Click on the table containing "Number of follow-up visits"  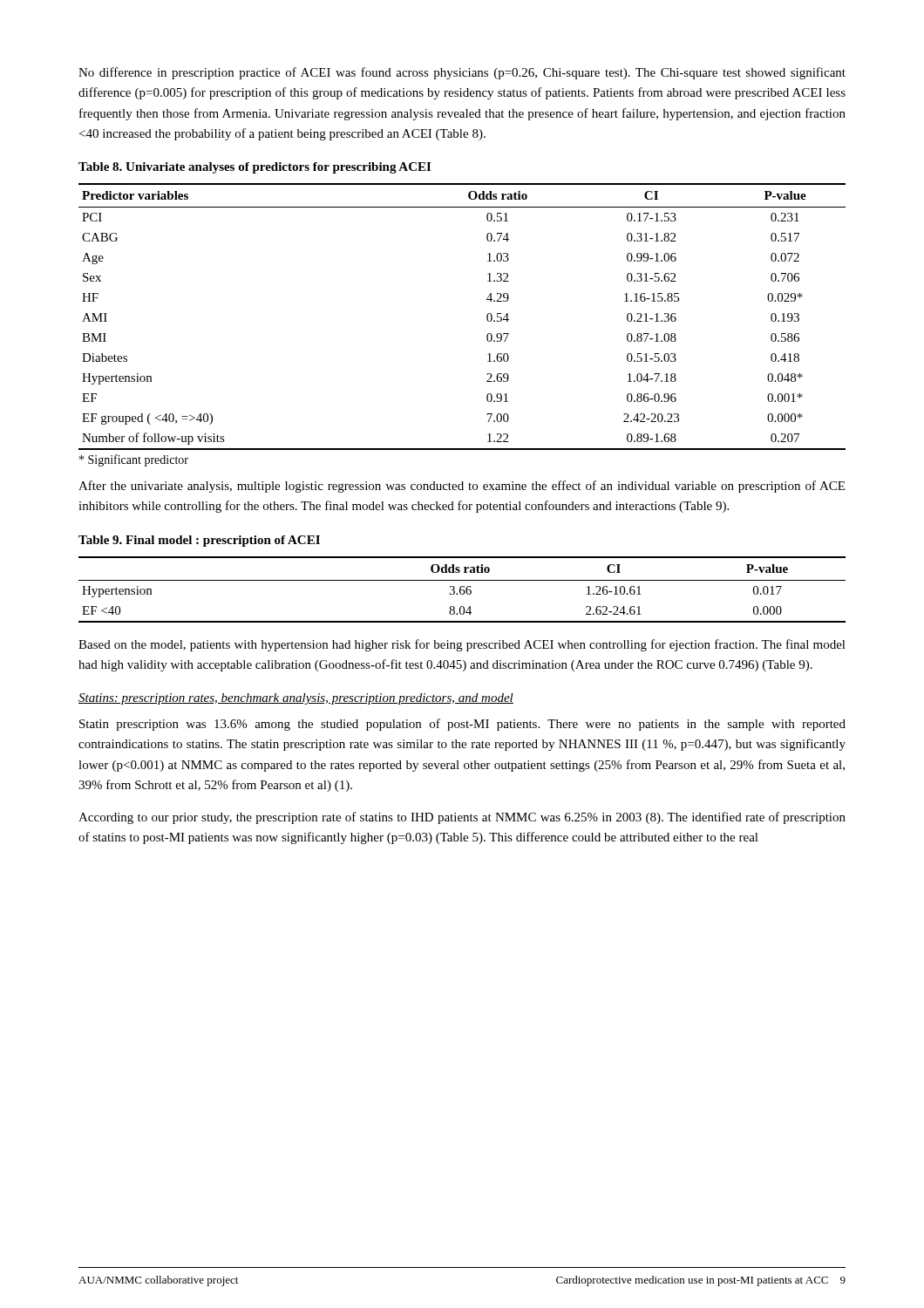462,317
